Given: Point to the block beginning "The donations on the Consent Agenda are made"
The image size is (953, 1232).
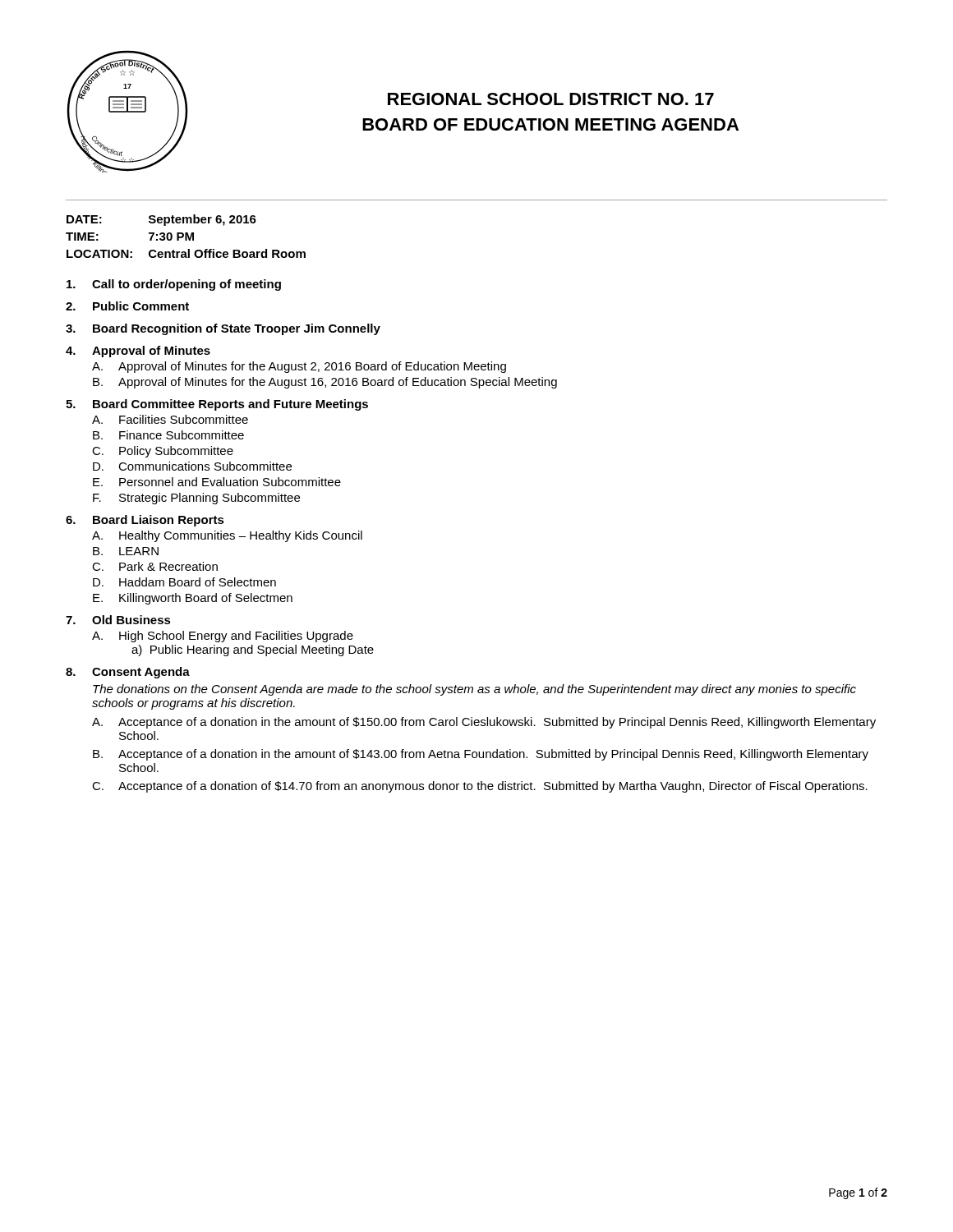Looking at the screenshot, I should pos(474,696).
